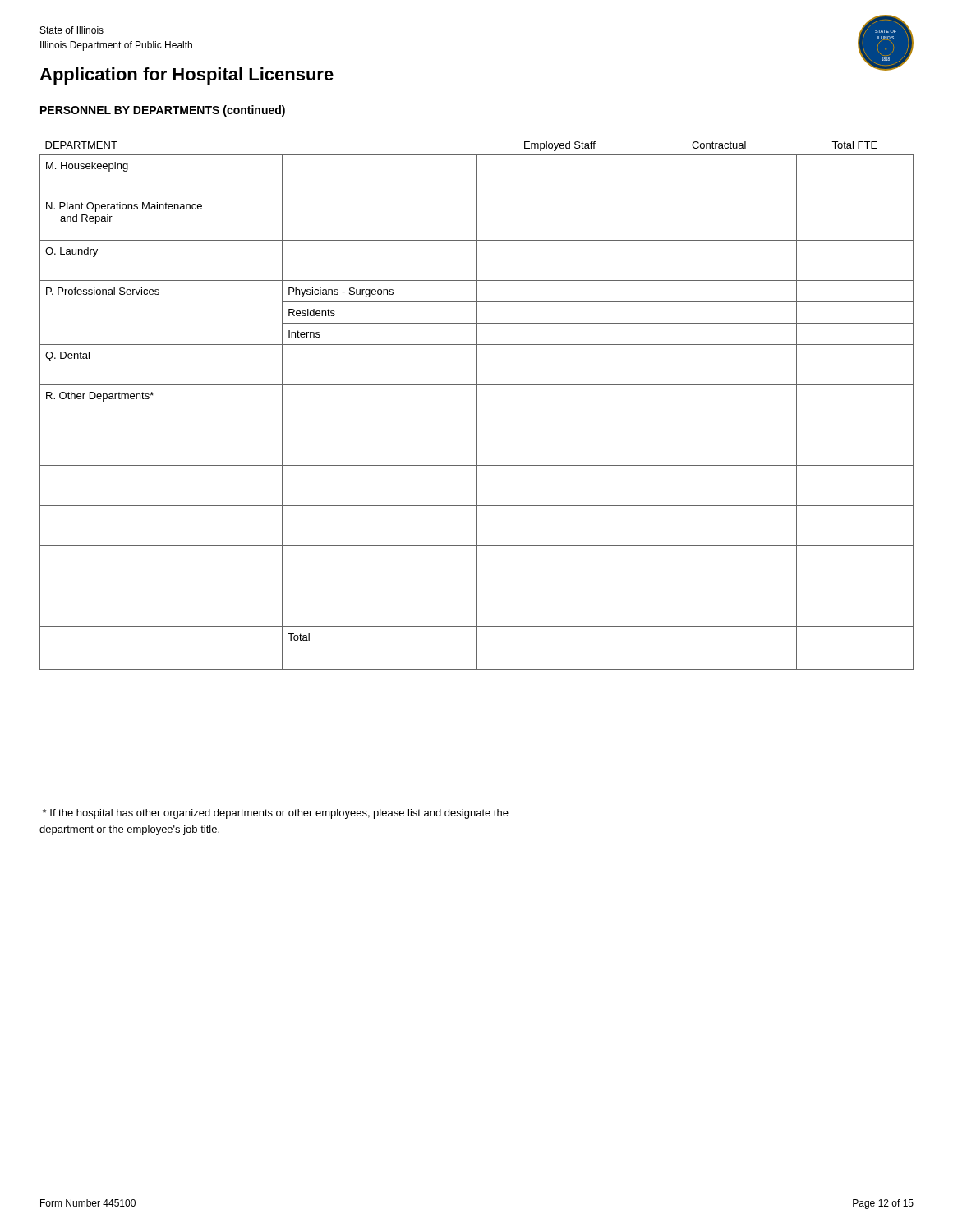
Task: Locate the table with the text "Employed Staff"
Action: (x=476, y=403)
